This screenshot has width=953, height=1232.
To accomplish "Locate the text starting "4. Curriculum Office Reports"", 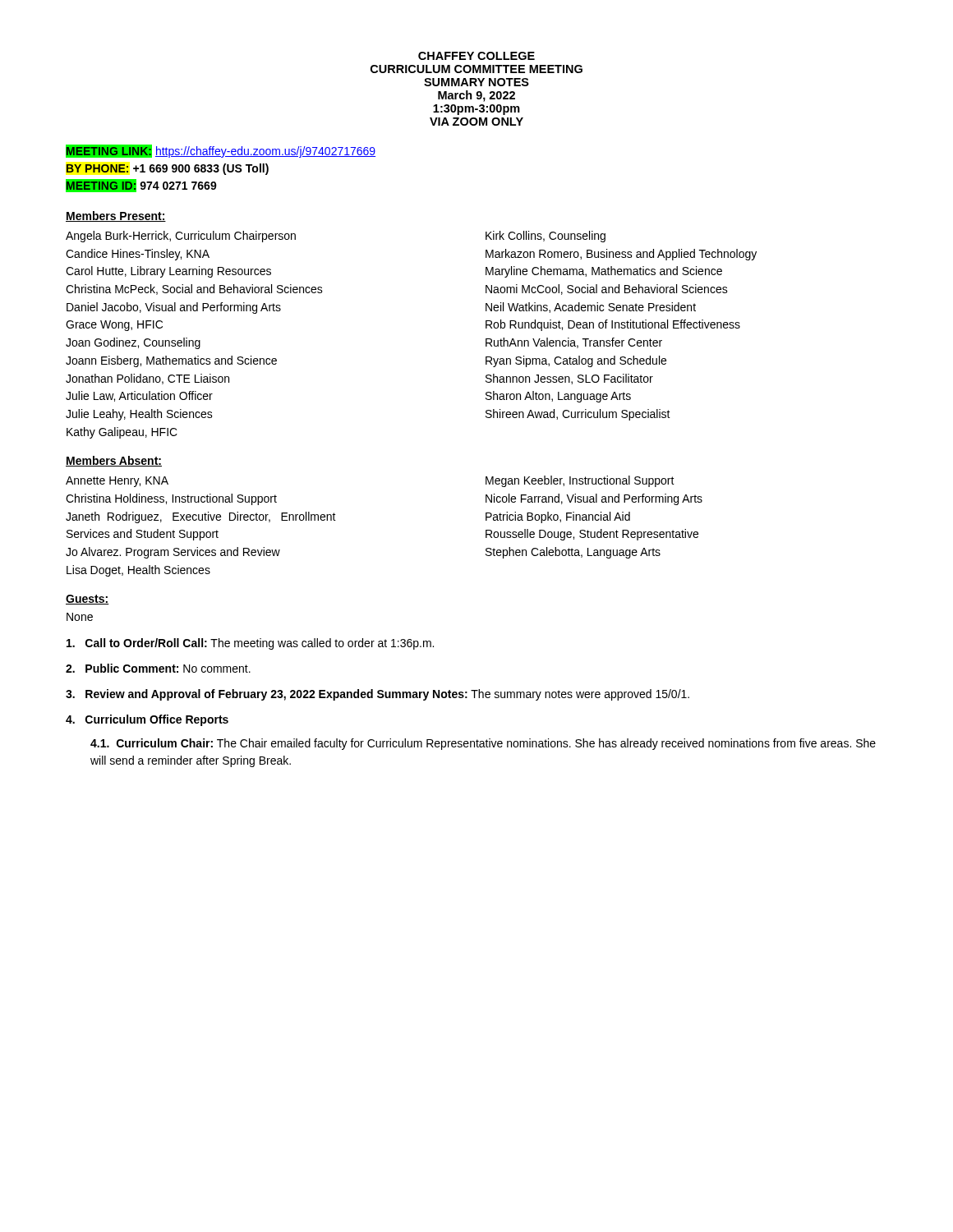I will pyautogui.click(x=476, y=742).
